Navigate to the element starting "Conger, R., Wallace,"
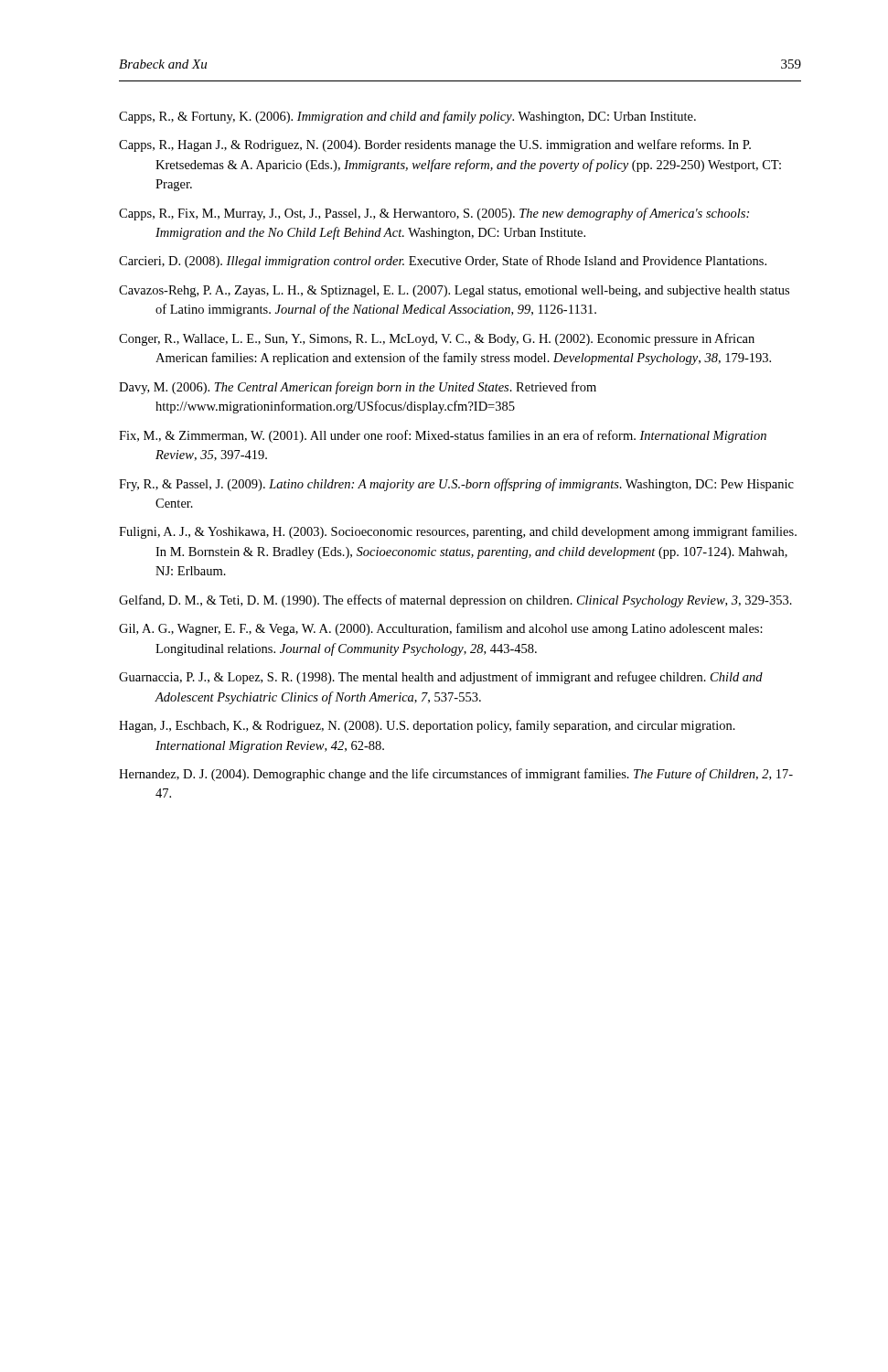888x1372 pixels. coord(445,348)
